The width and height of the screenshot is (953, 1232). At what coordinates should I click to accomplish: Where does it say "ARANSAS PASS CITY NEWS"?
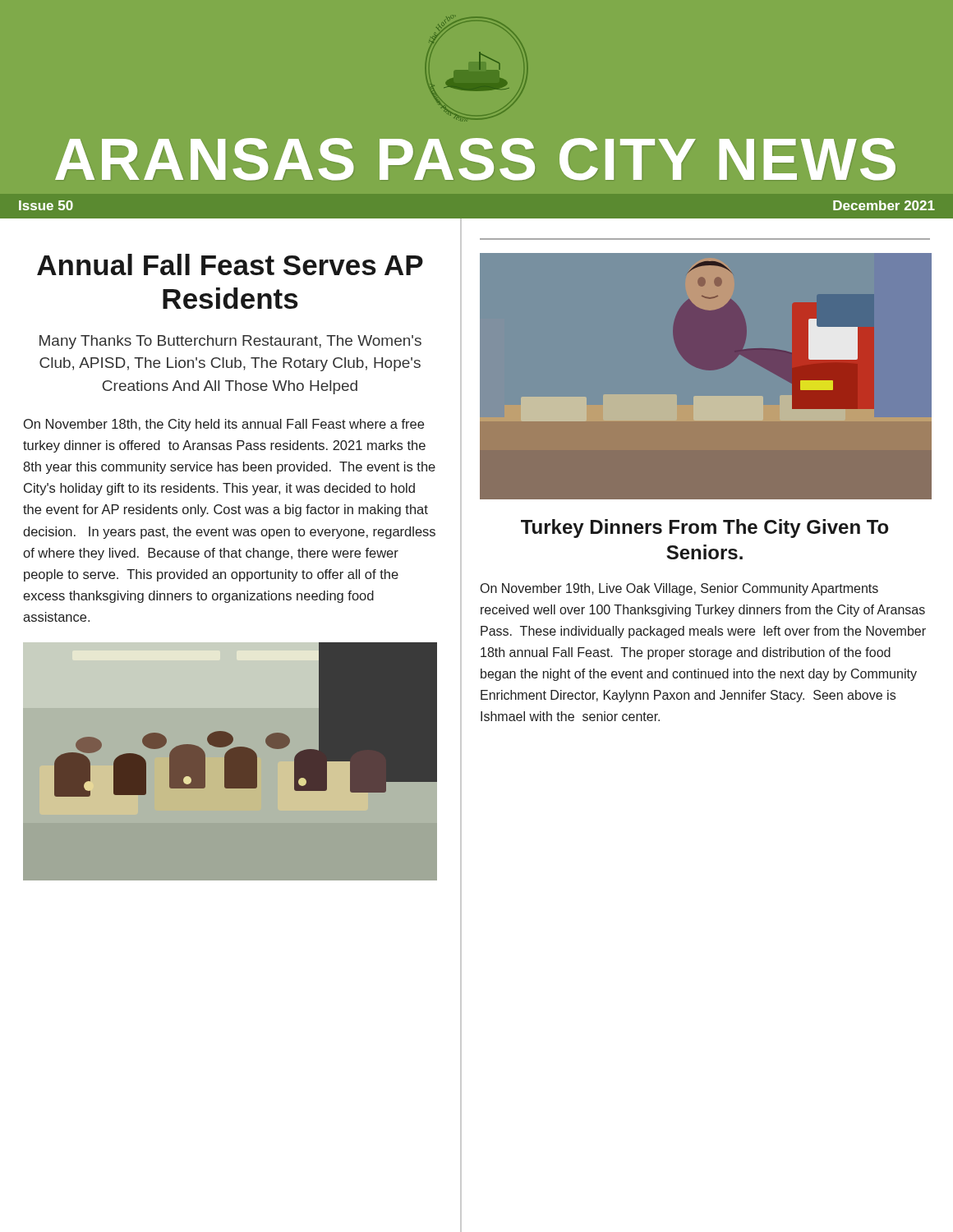(476, 161)
